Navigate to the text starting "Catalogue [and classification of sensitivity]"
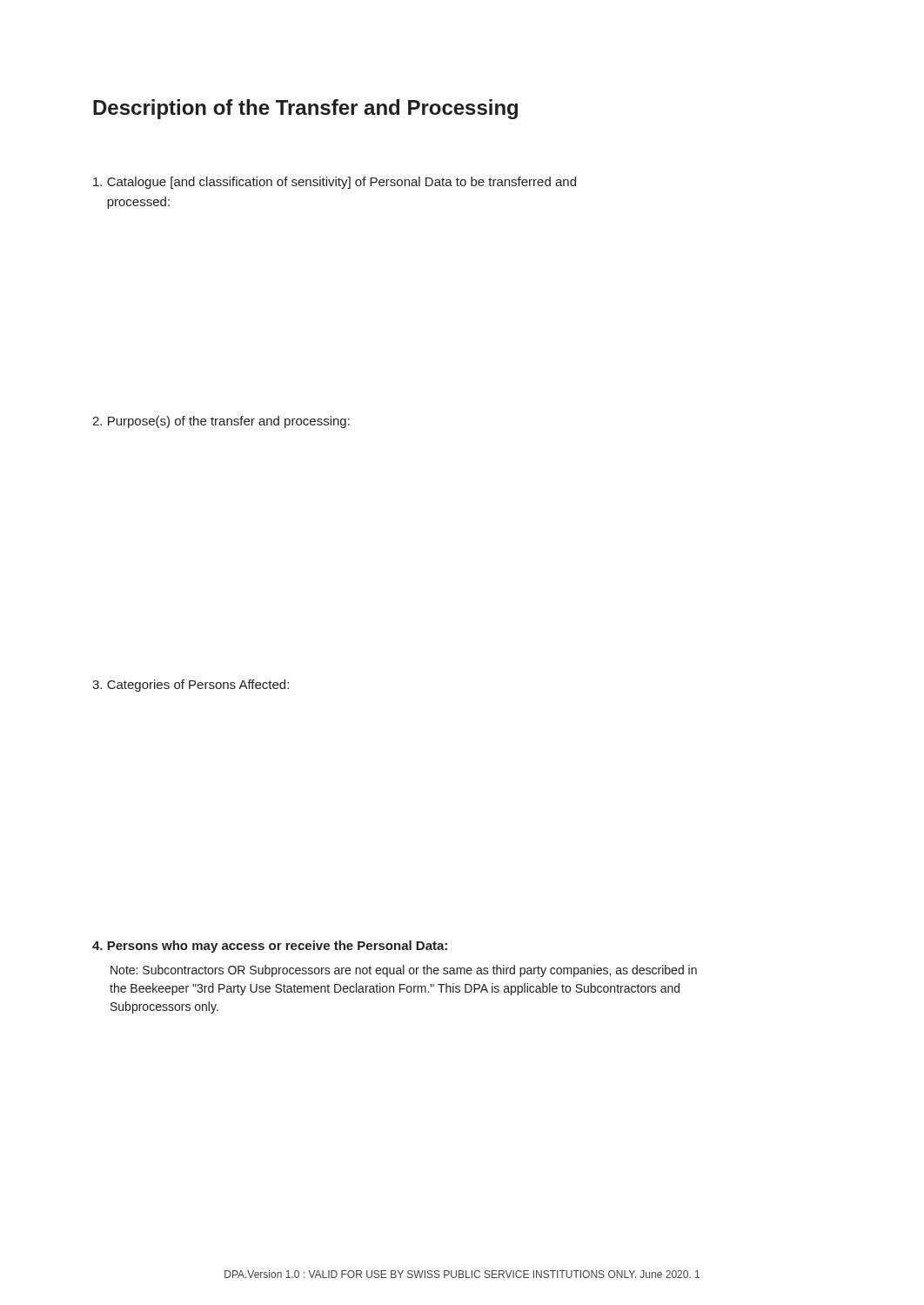924x1305 pixels. (x=335, y=191)
